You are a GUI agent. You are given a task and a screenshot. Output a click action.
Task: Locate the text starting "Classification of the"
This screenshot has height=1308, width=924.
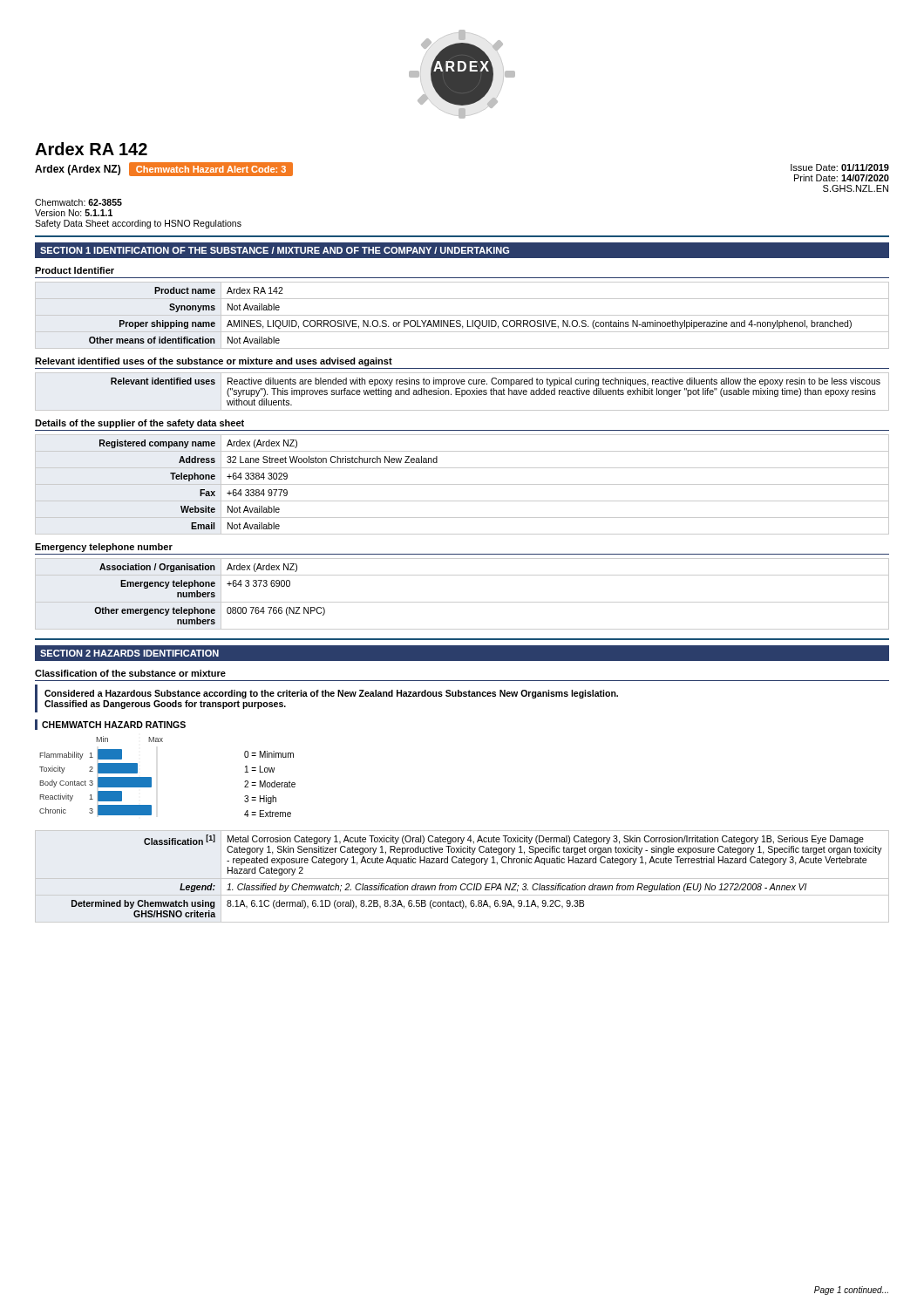[x=130, y=673]
